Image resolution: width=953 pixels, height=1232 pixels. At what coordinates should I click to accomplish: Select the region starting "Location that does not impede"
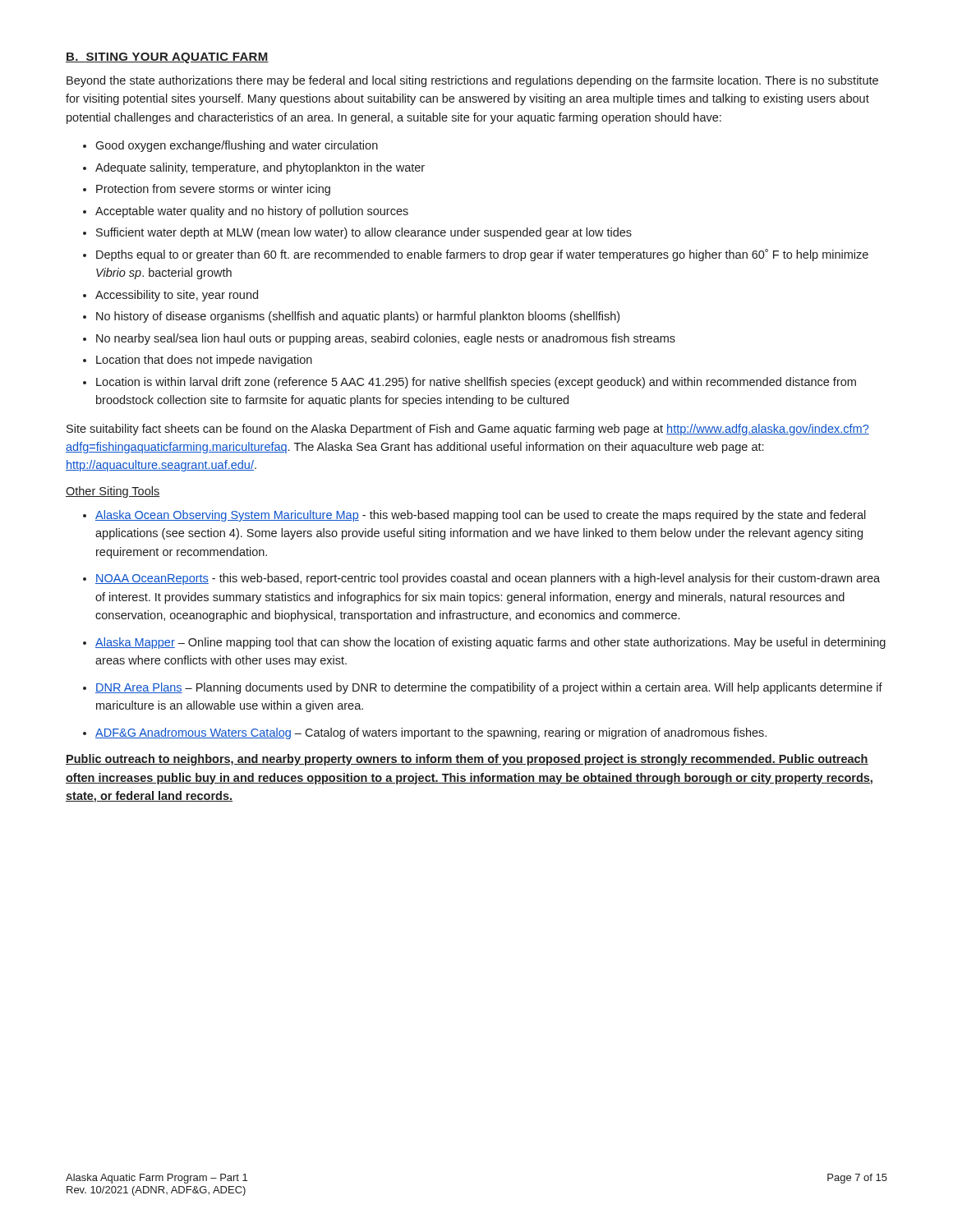point(204,360)
